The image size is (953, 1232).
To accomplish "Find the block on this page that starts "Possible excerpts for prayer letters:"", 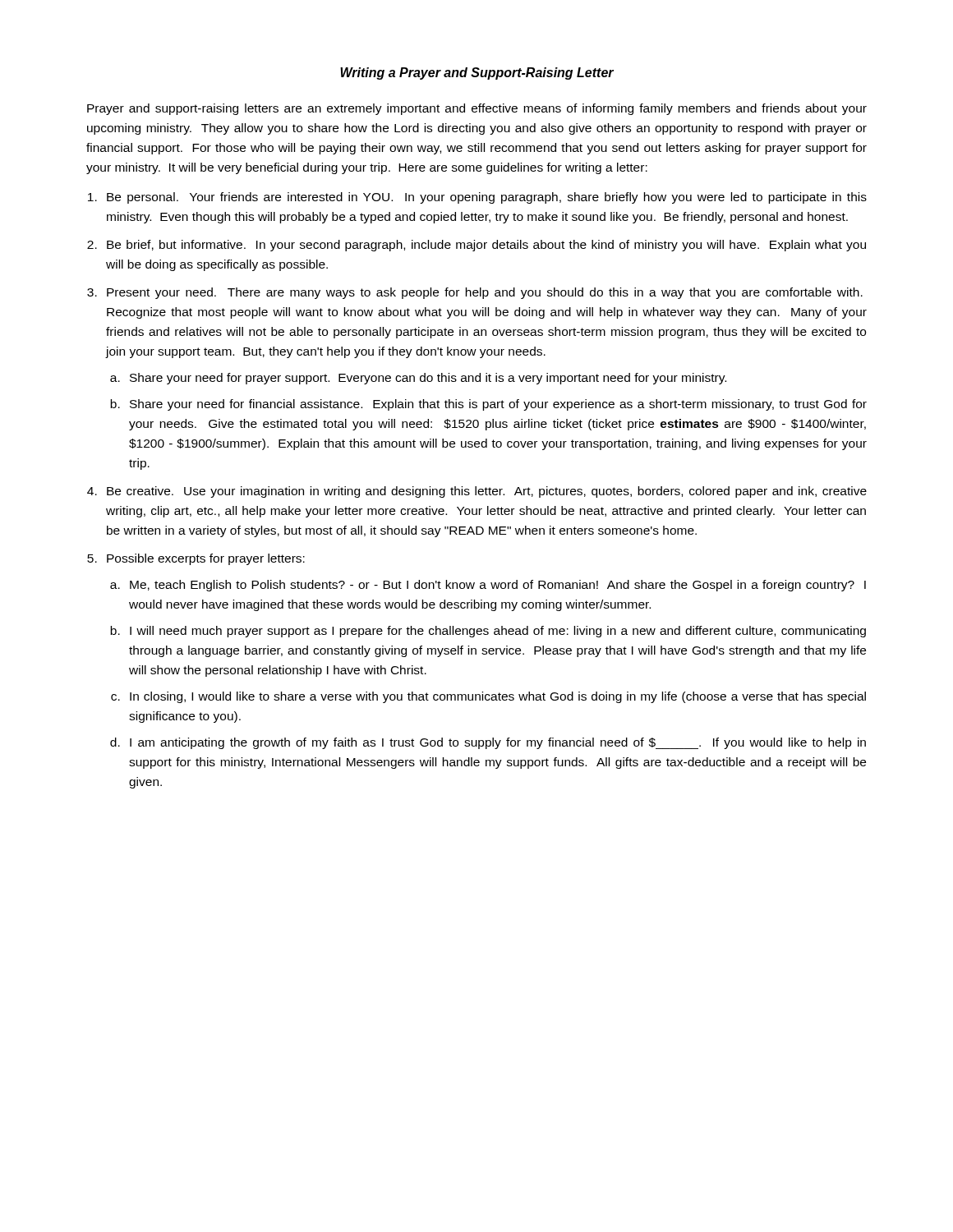I will [206, 559].
